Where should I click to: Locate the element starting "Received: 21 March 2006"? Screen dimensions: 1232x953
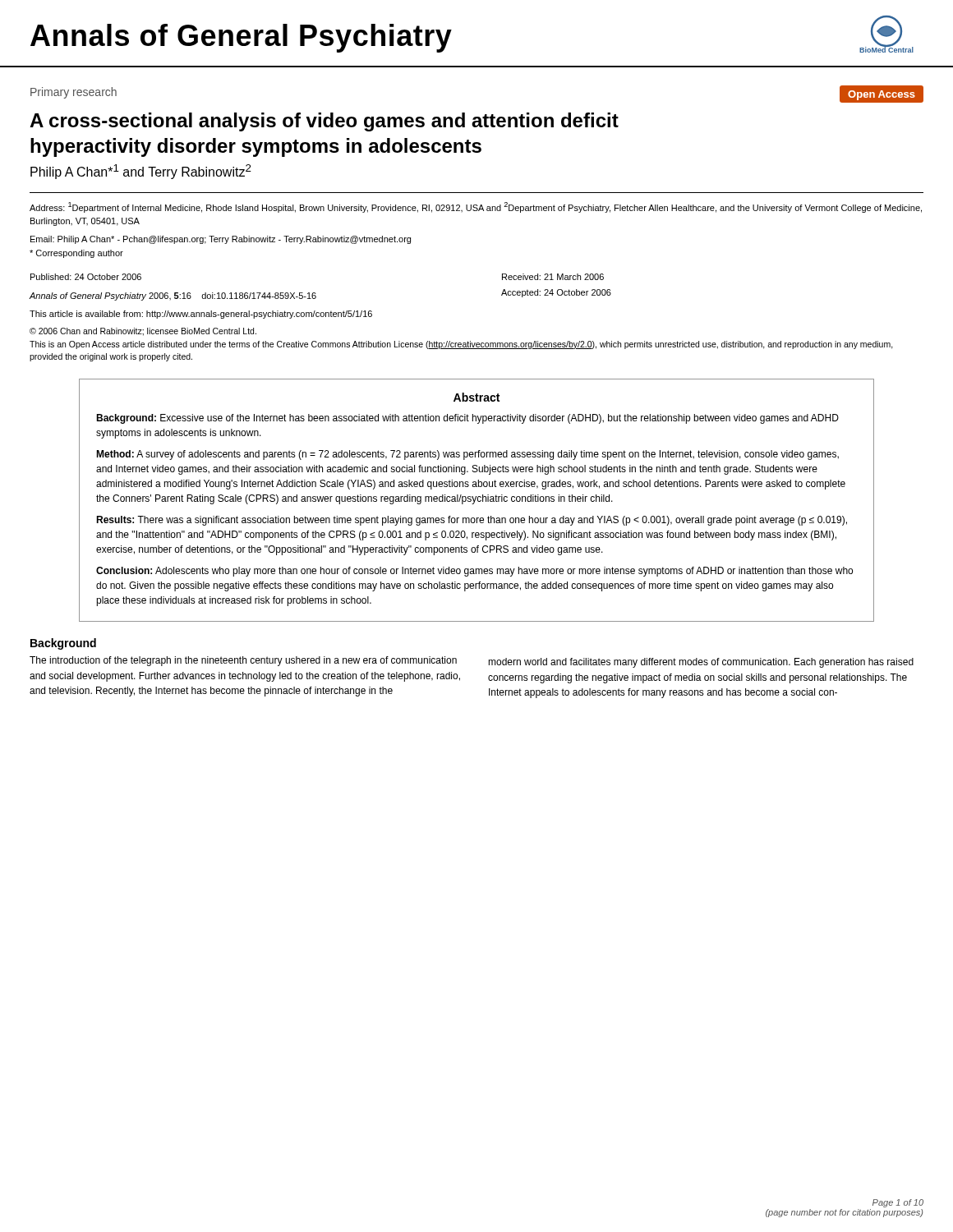coord(553,277)
